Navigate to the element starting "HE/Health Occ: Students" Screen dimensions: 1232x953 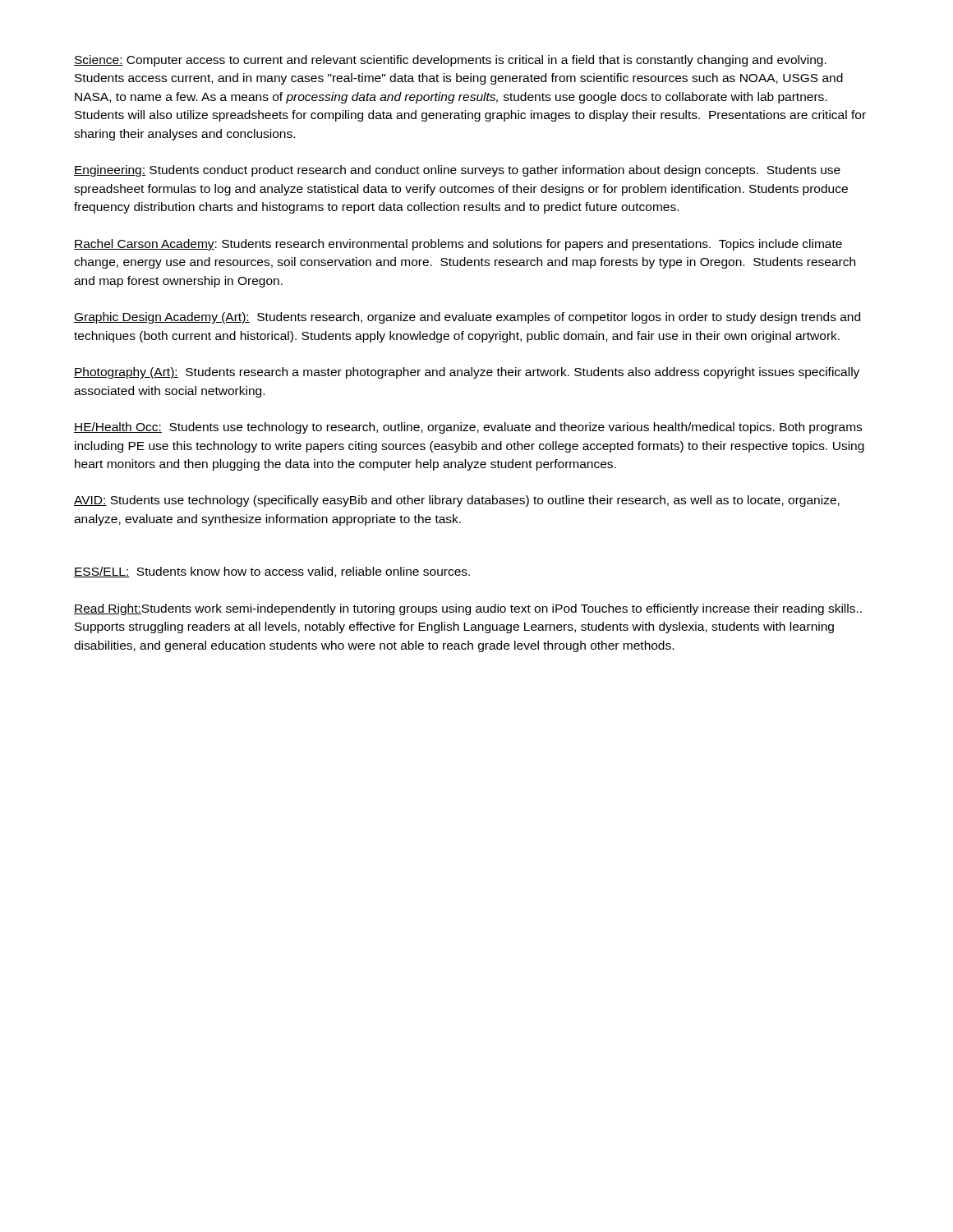476,446
